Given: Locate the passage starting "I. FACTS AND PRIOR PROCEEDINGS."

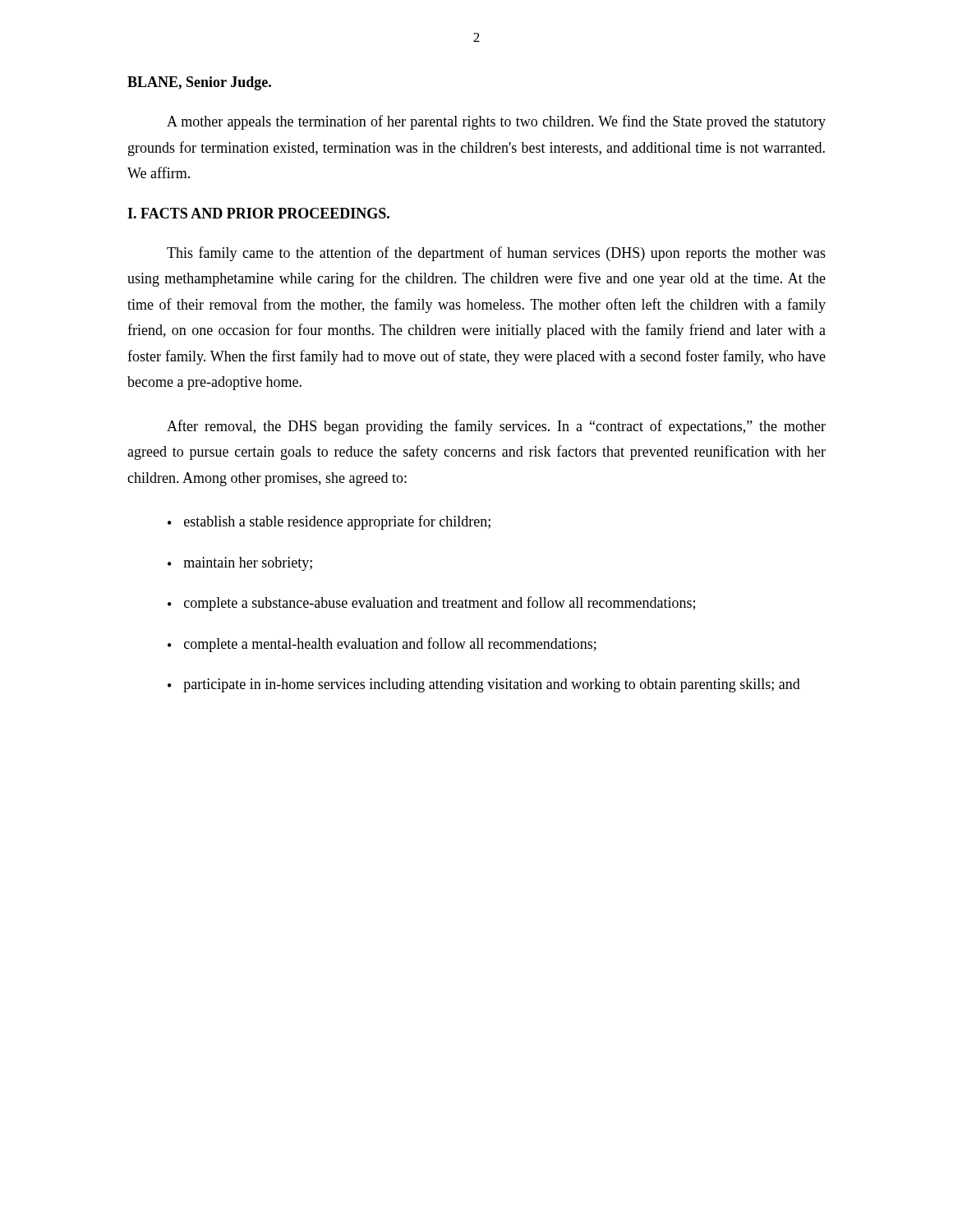Looking at the screenshot, I should click(x=259, y=213).
